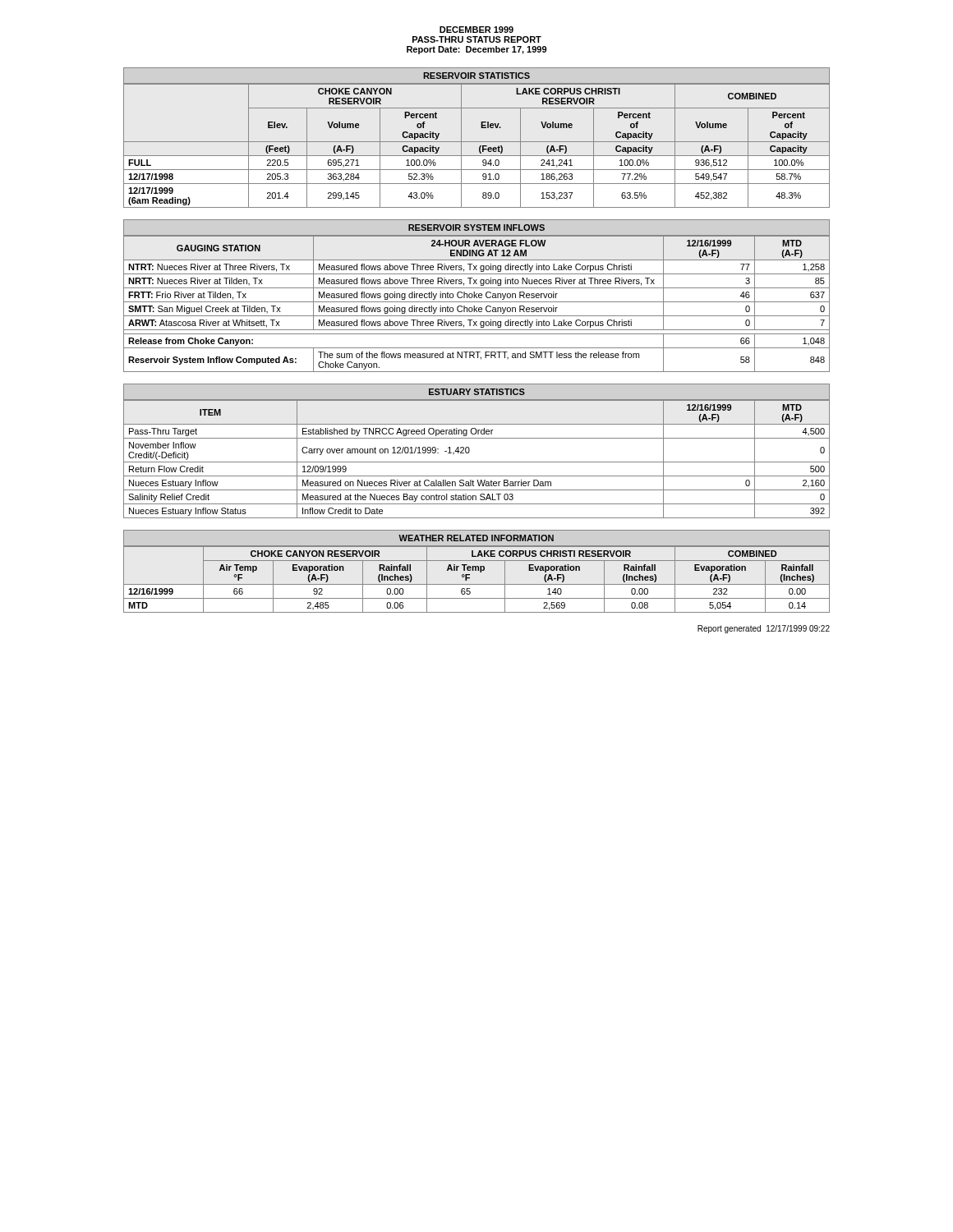Point to "Report generated 12/17/1999 09:22"
The height and width of the screenshot is (1232, 953).
(764, 629)
